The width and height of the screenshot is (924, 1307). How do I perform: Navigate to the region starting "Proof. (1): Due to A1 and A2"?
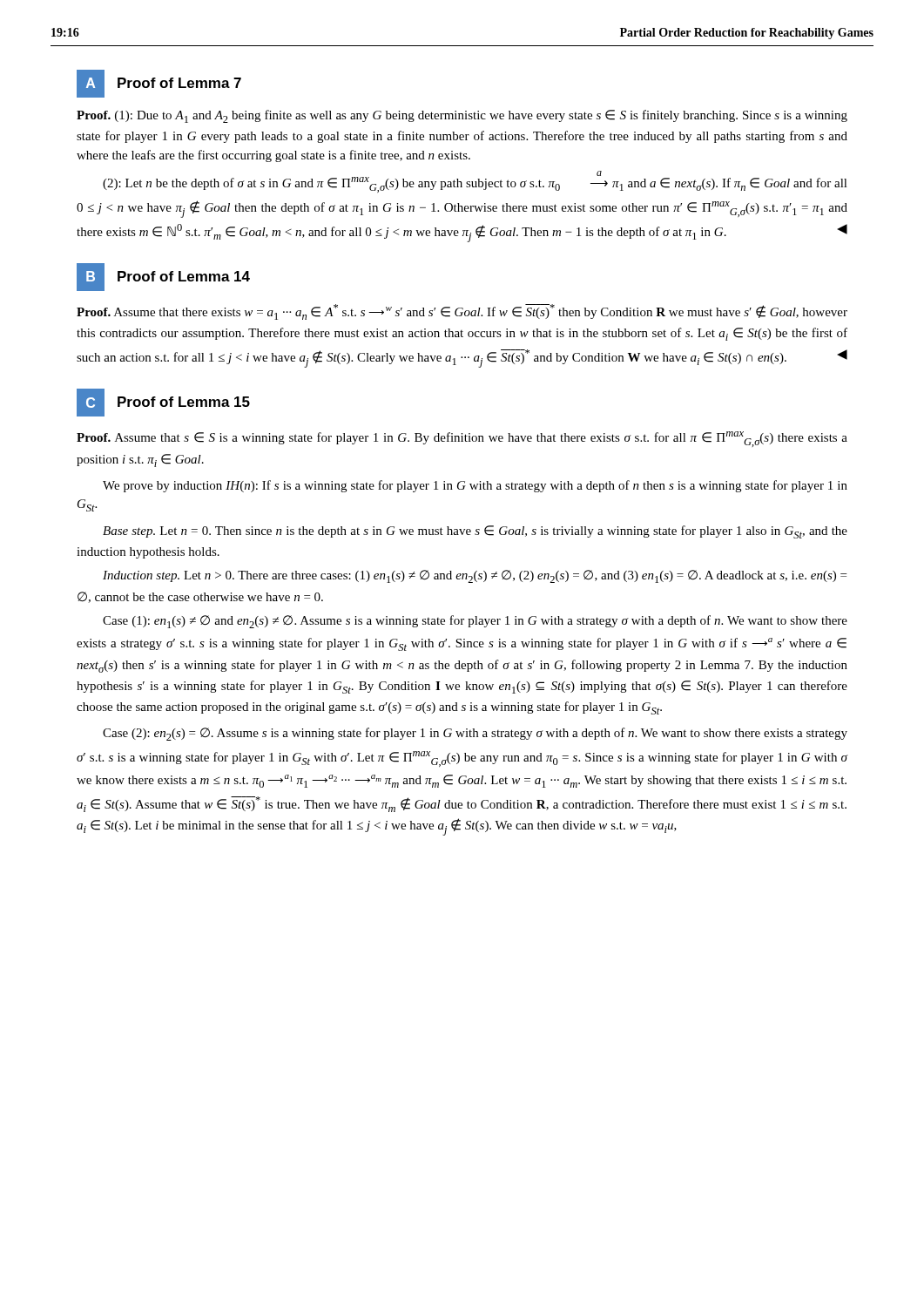coord(462,175)
